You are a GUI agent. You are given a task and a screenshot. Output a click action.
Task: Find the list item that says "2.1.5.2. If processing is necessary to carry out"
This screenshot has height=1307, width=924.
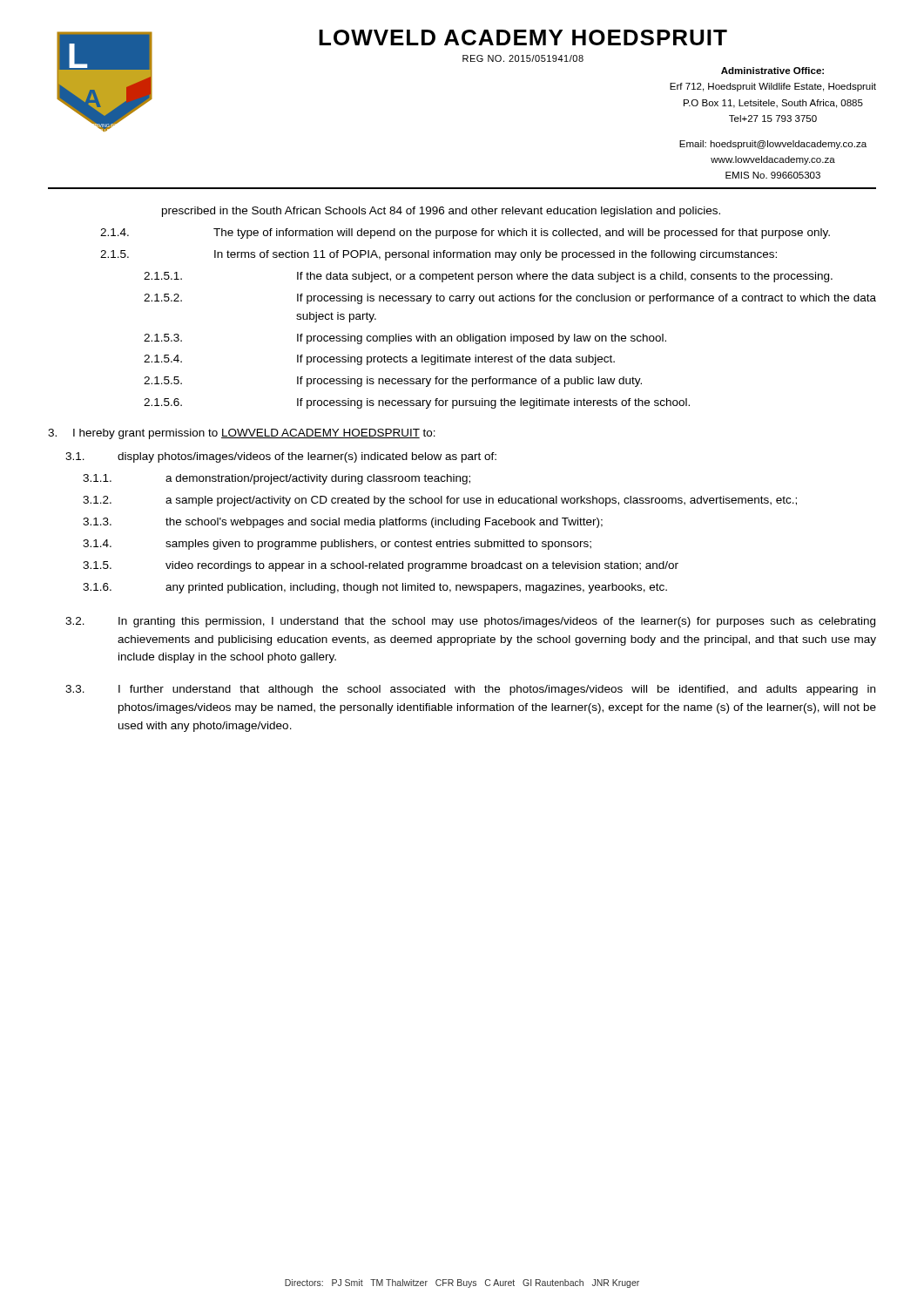pyautogui.click(x=462, y=307)
